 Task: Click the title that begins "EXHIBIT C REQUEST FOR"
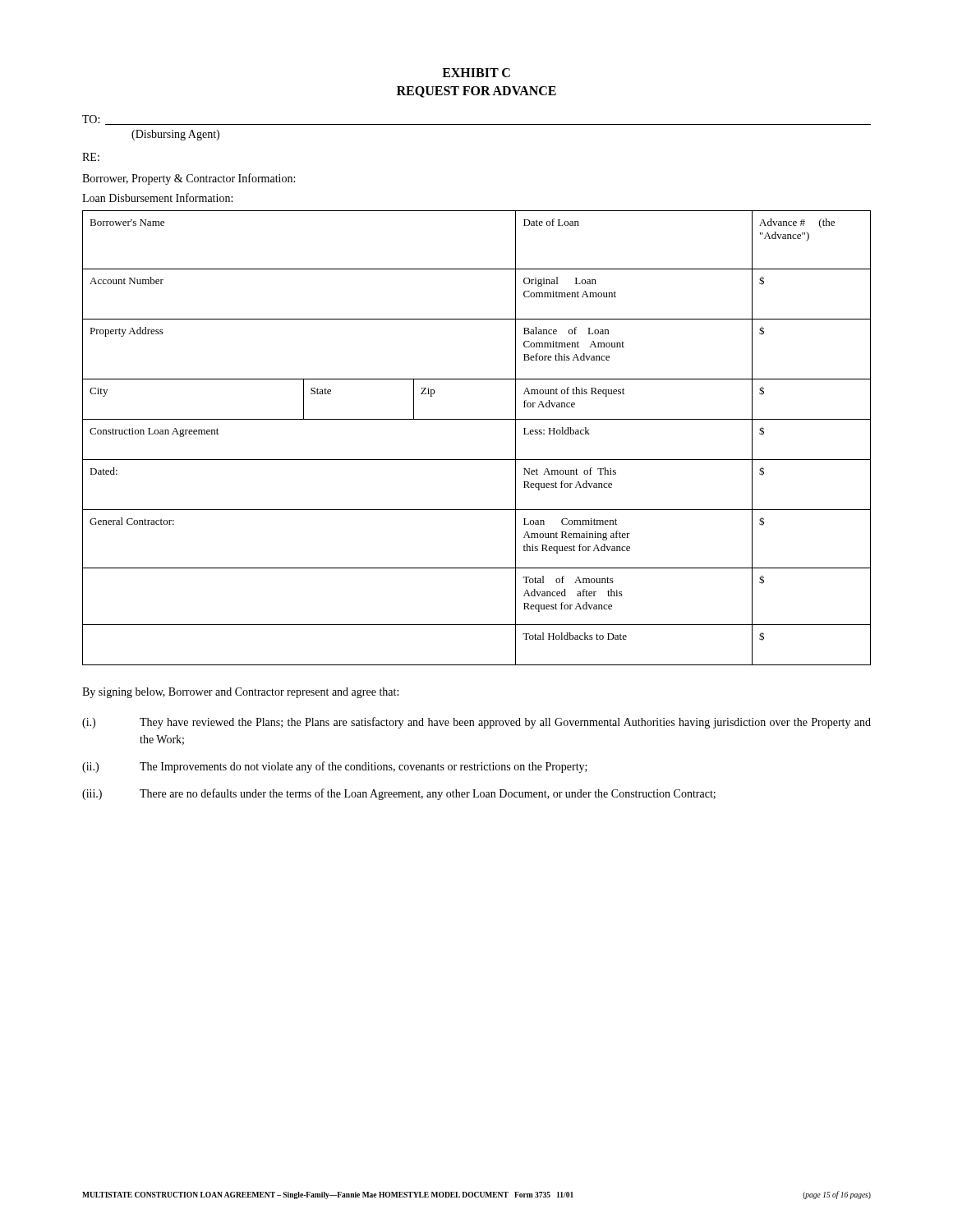tap(476, 82)
